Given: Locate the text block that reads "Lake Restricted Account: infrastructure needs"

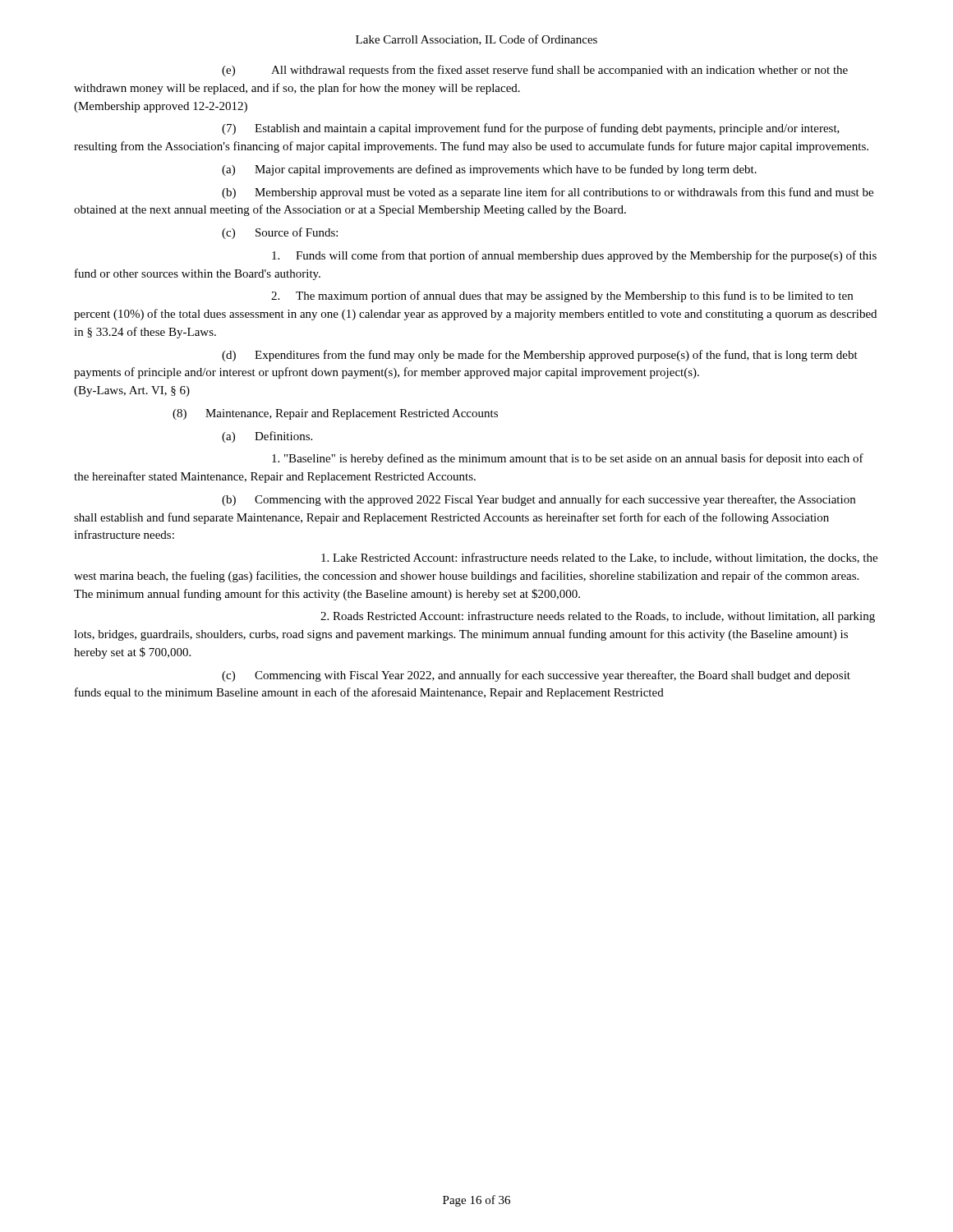Looking at the screenshot, I should click(x=476, y=576).
